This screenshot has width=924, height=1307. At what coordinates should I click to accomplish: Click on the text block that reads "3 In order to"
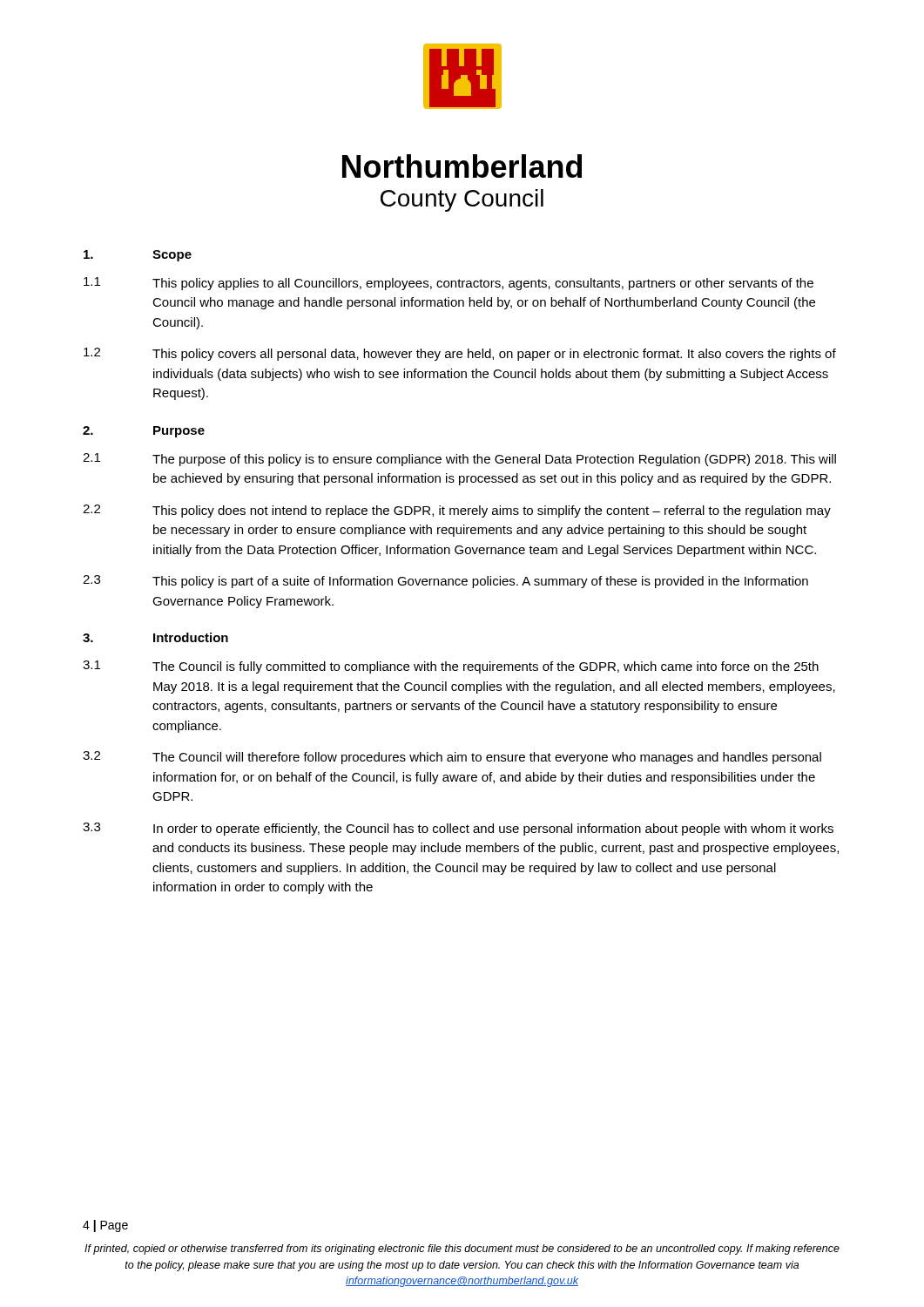pos(462,858)
